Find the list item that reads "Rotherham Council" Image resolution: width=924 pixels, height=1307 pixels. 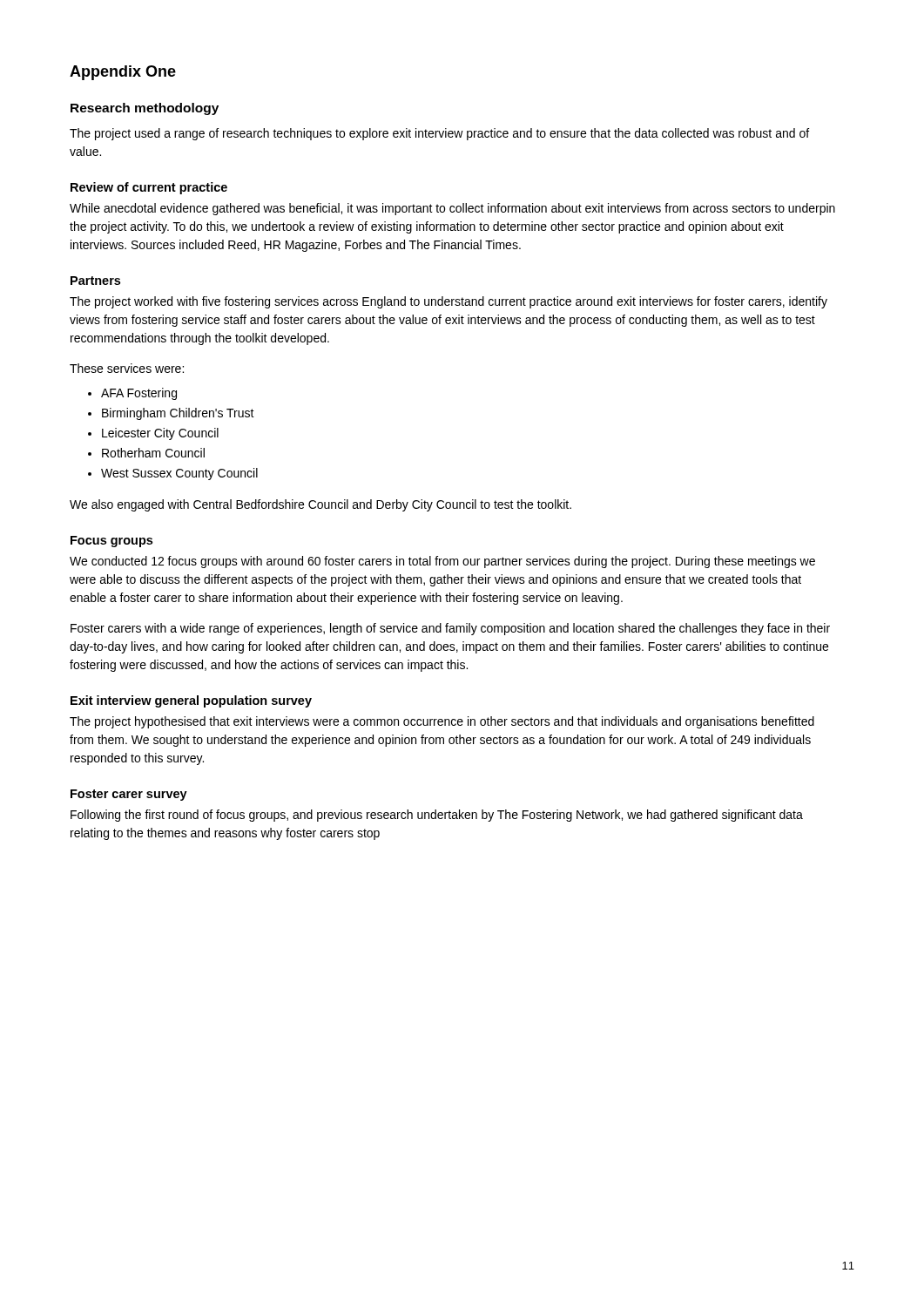[x=153, y=453]
